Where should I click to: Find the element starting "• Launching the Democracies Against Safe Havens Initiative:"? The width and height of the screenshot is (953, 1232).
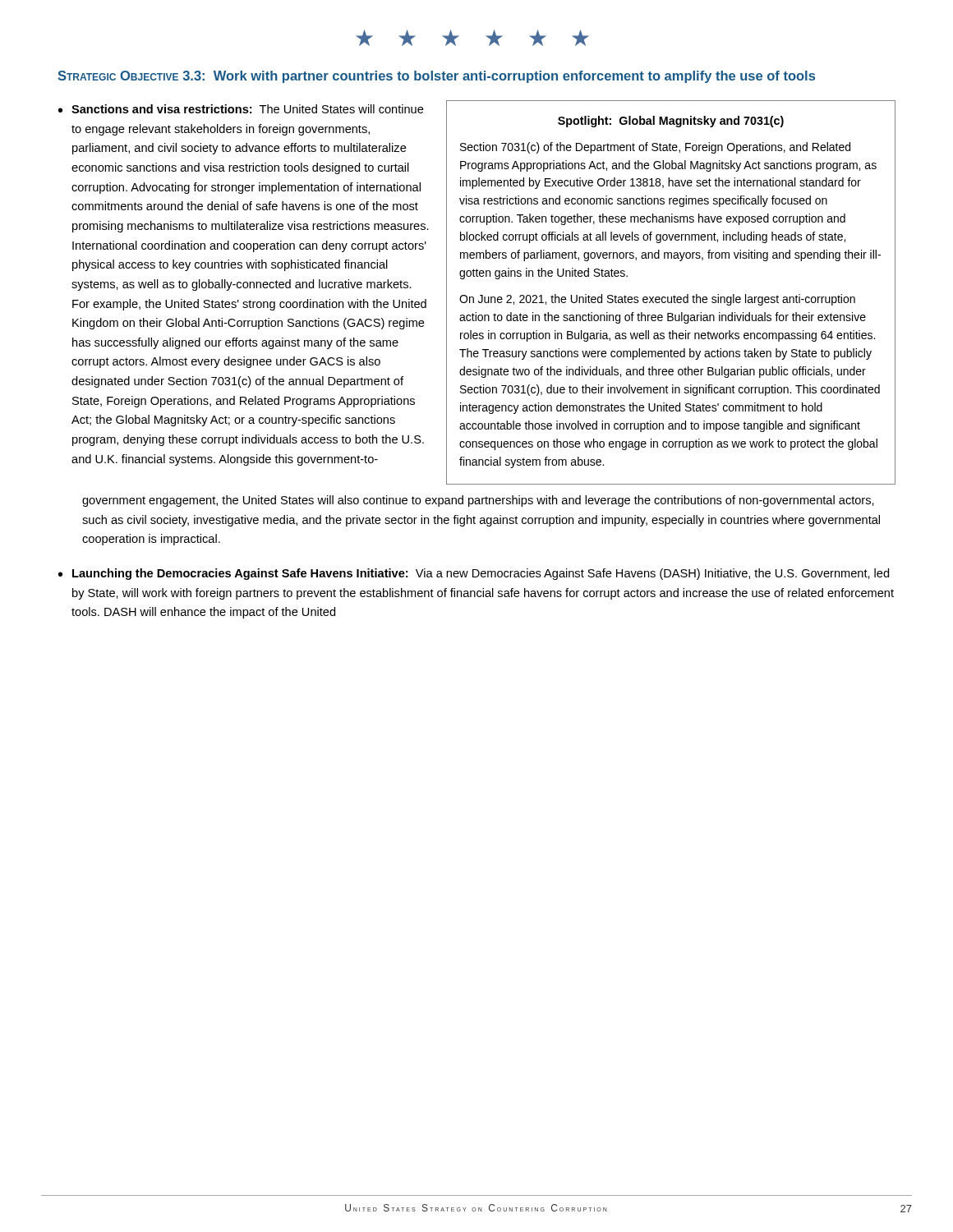tap(476, 593)
